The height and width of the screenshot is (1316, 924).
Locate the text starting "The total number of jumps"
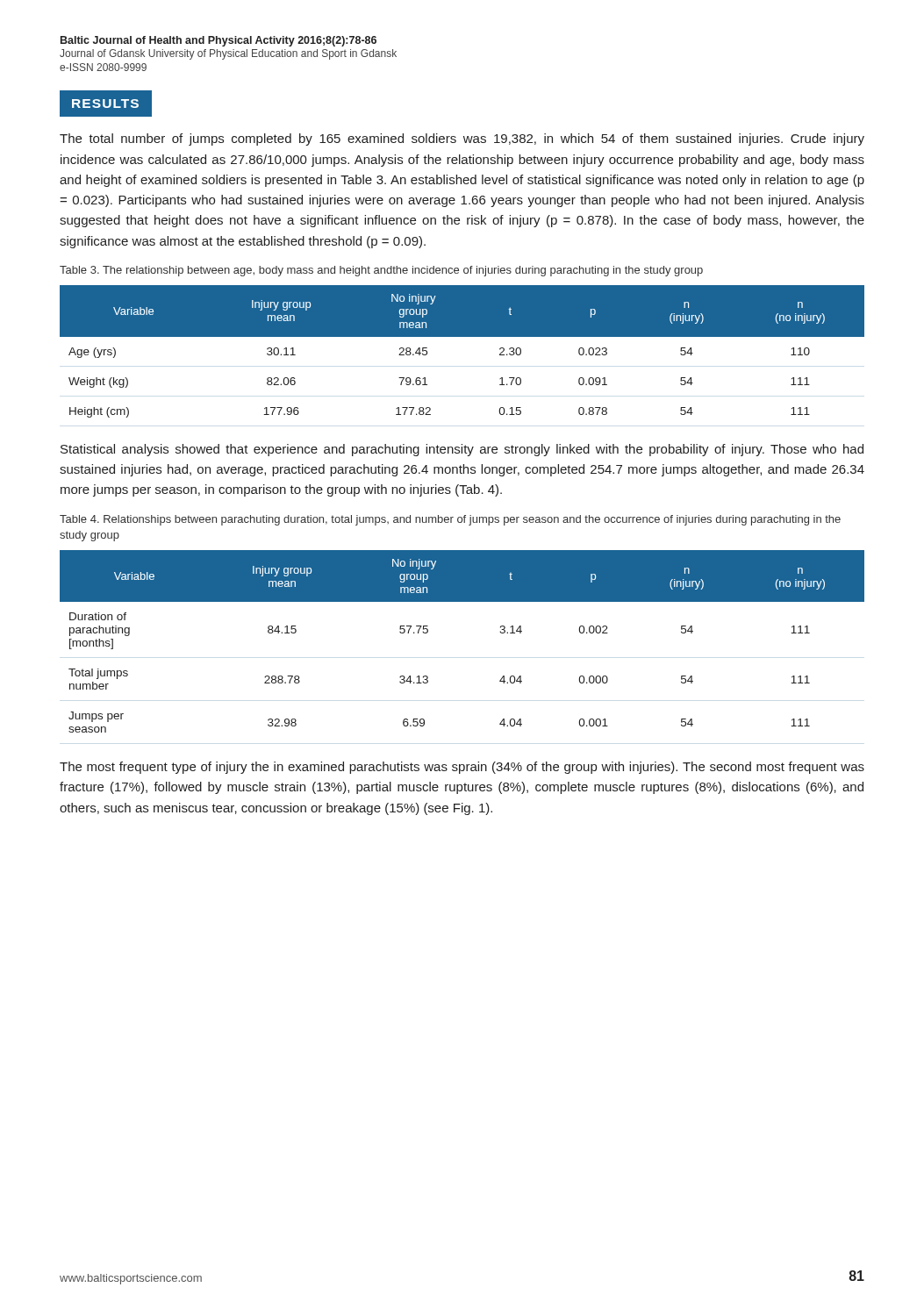click(462, 190)
